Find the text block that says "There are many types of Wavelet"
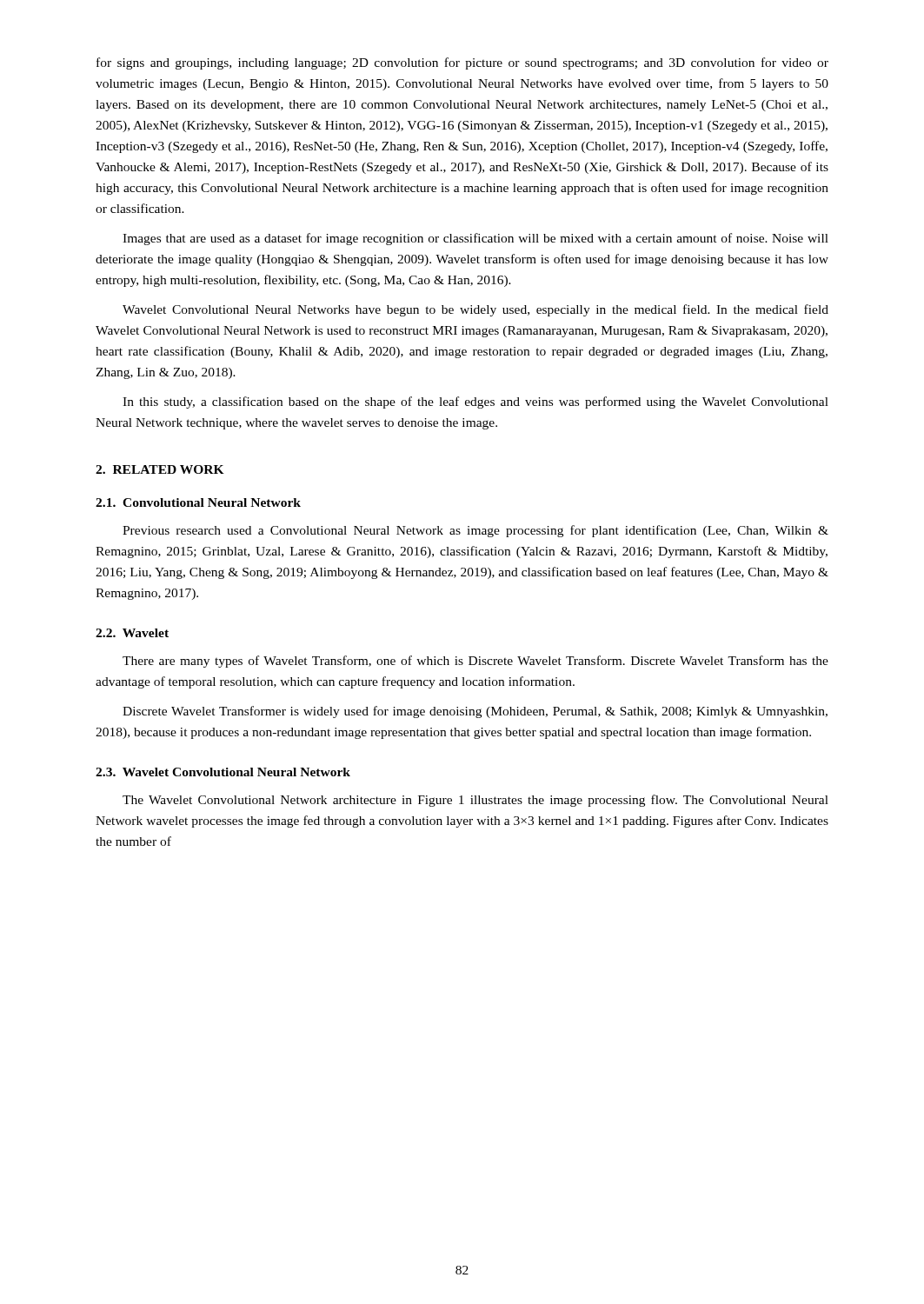The height and width of the screenshot is (1304, 924). pos(462,671)
